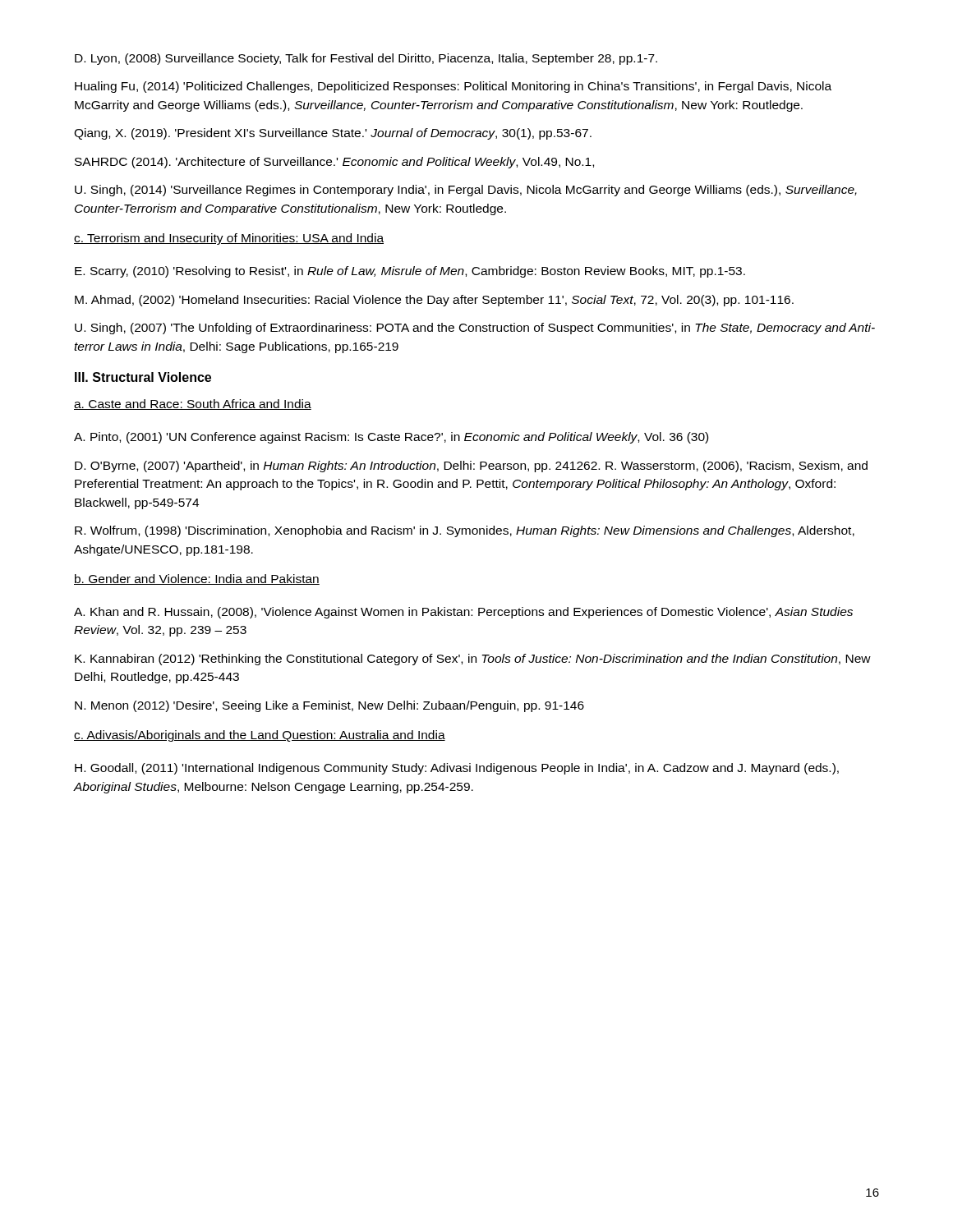Where is the passage that starts "U. Singh, (2007) 'The"?
Image resolution: width=953 pixels, height=1232 pixels.
pos(474,337)
